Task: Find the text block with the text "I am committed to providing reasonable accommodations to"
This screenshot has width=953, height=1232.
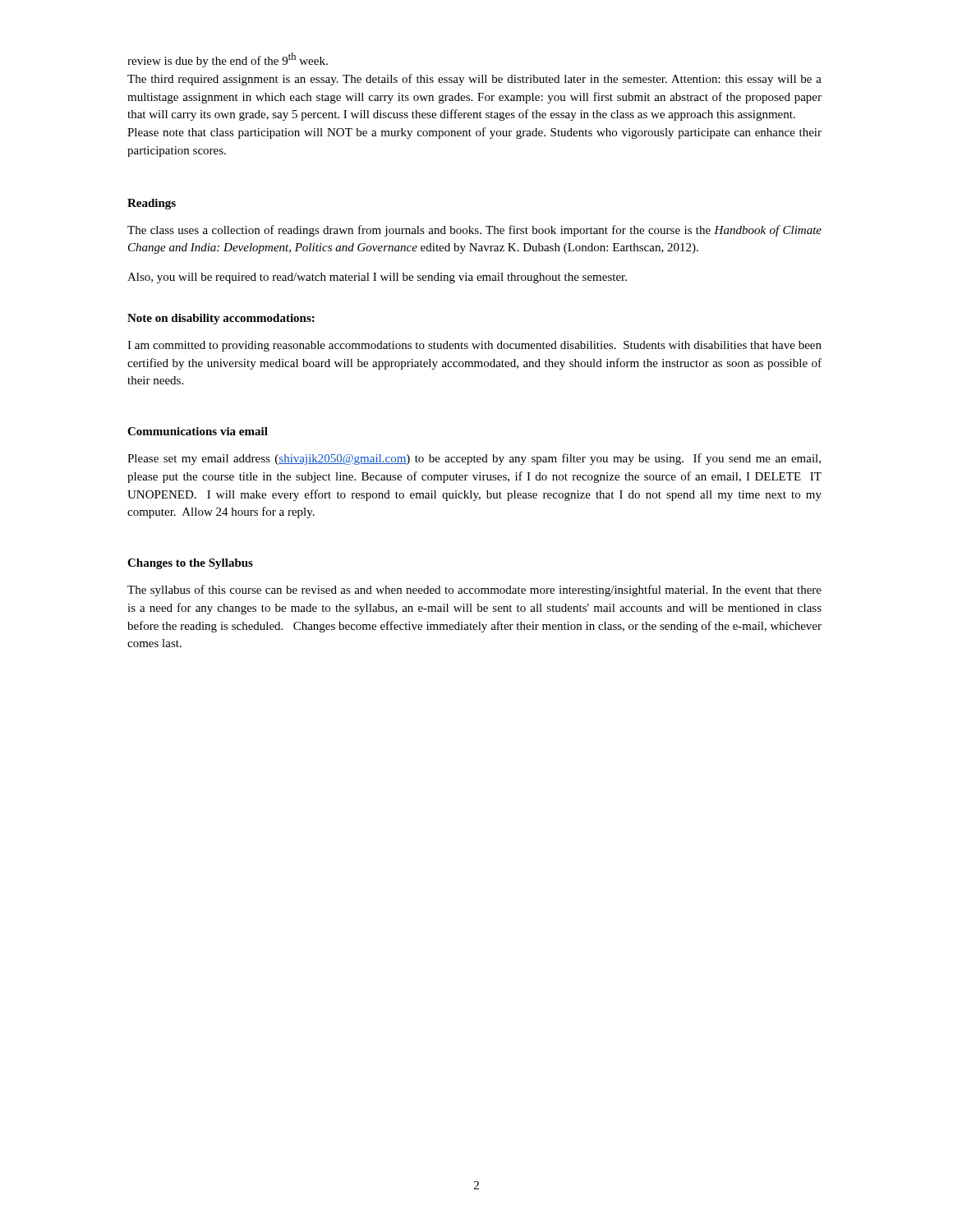Action: click(474, 363)
